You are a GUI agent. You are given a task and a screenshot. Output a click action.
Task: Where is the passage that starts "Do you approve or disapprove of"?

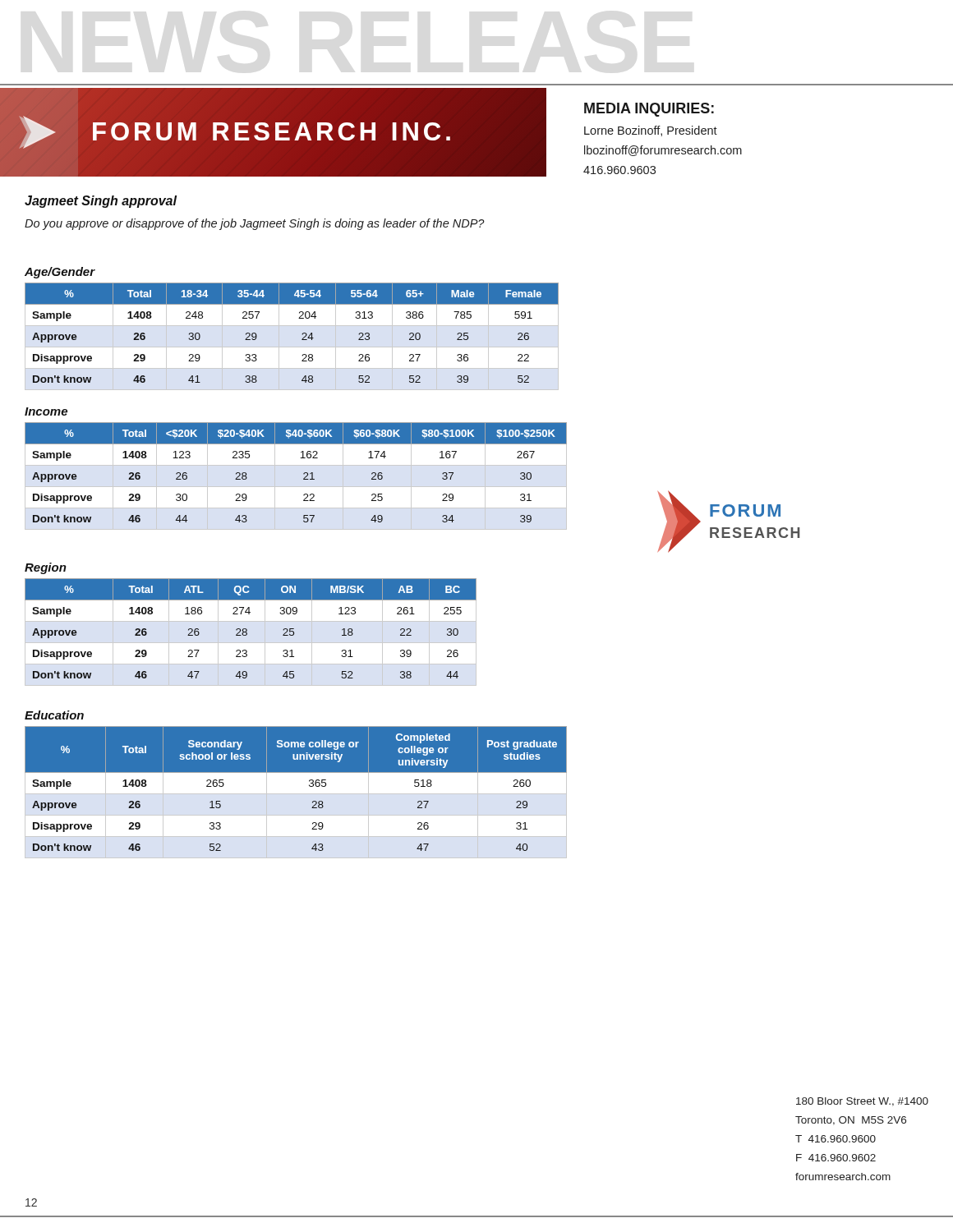(254, 223)
